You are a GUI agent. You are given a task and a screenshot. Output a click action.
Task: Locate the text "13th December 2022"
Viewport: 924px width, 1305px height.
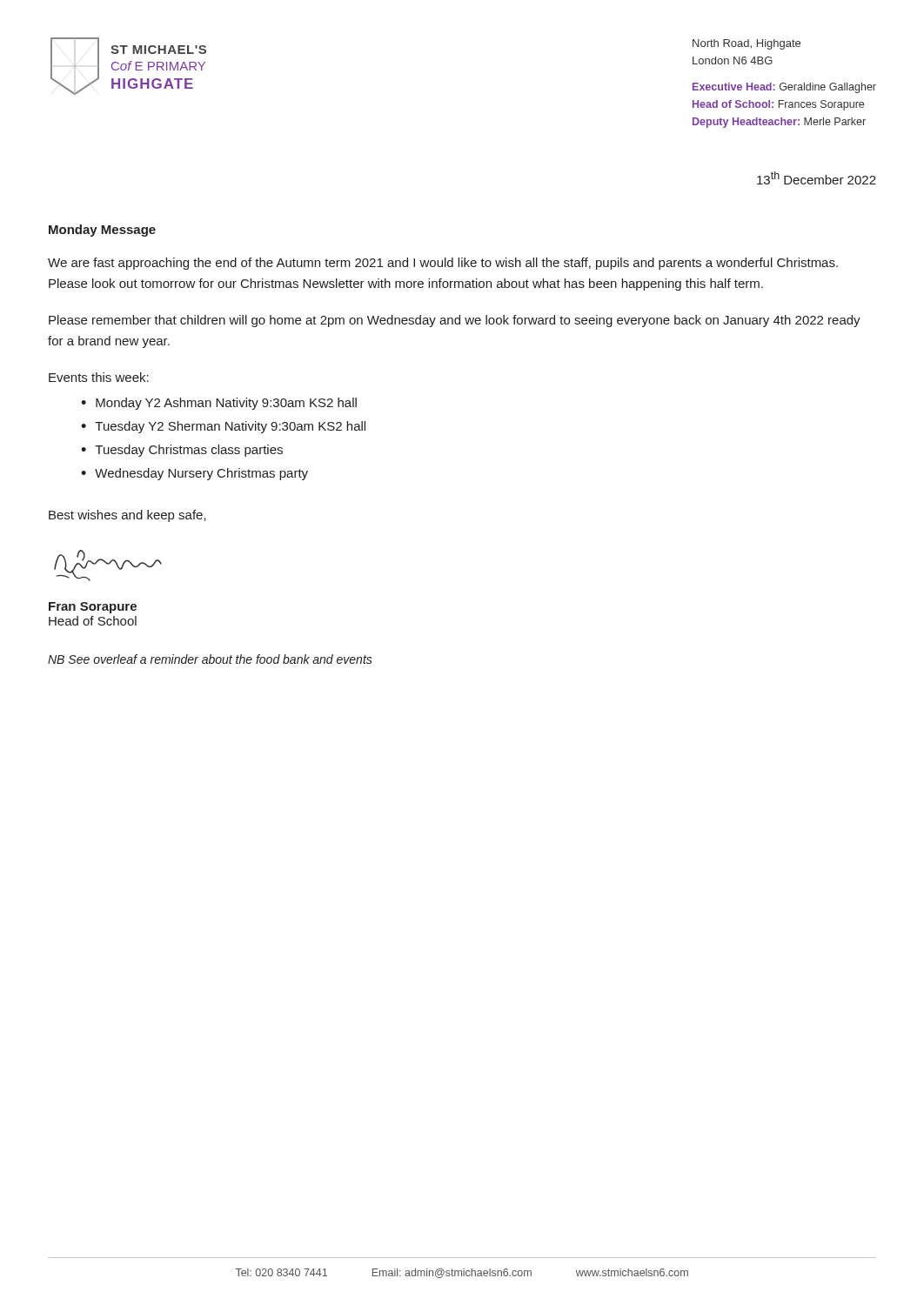click(816, 178)
